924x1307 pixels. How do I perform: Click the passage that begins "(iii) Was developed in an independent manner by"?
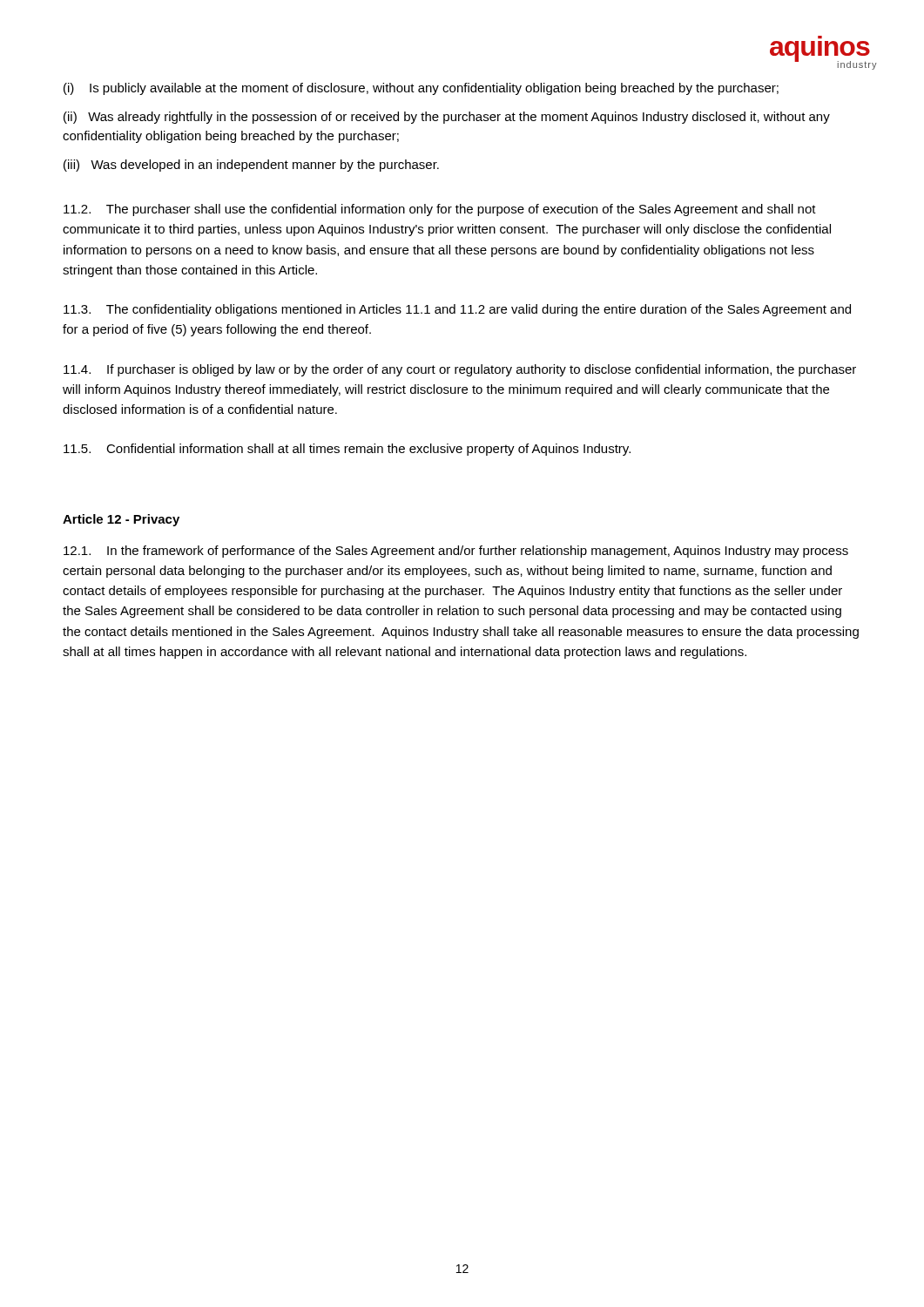[x=251, y=164]
